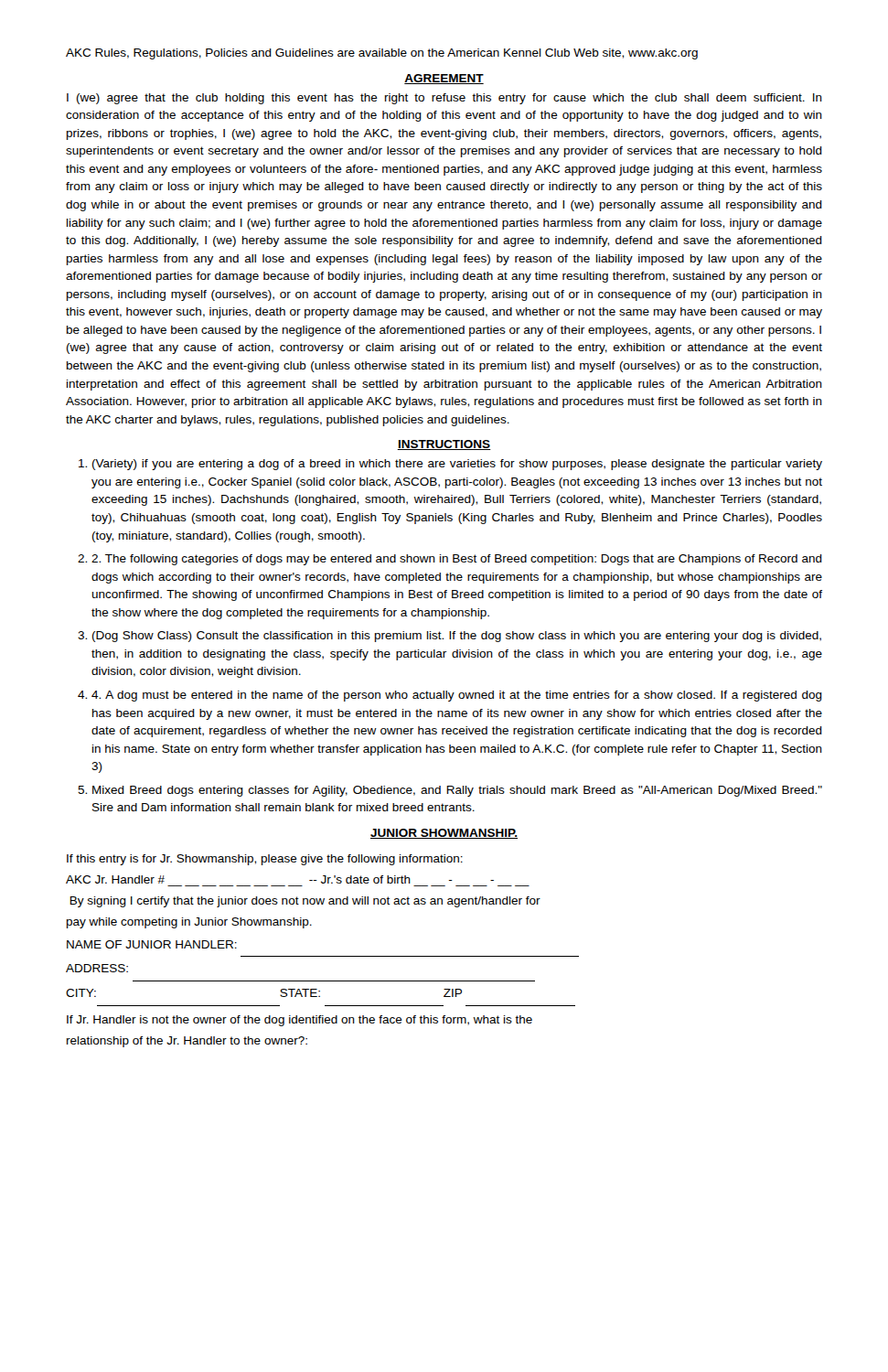Find the text block that says "I (we) agree that the"

pos(444,258)
